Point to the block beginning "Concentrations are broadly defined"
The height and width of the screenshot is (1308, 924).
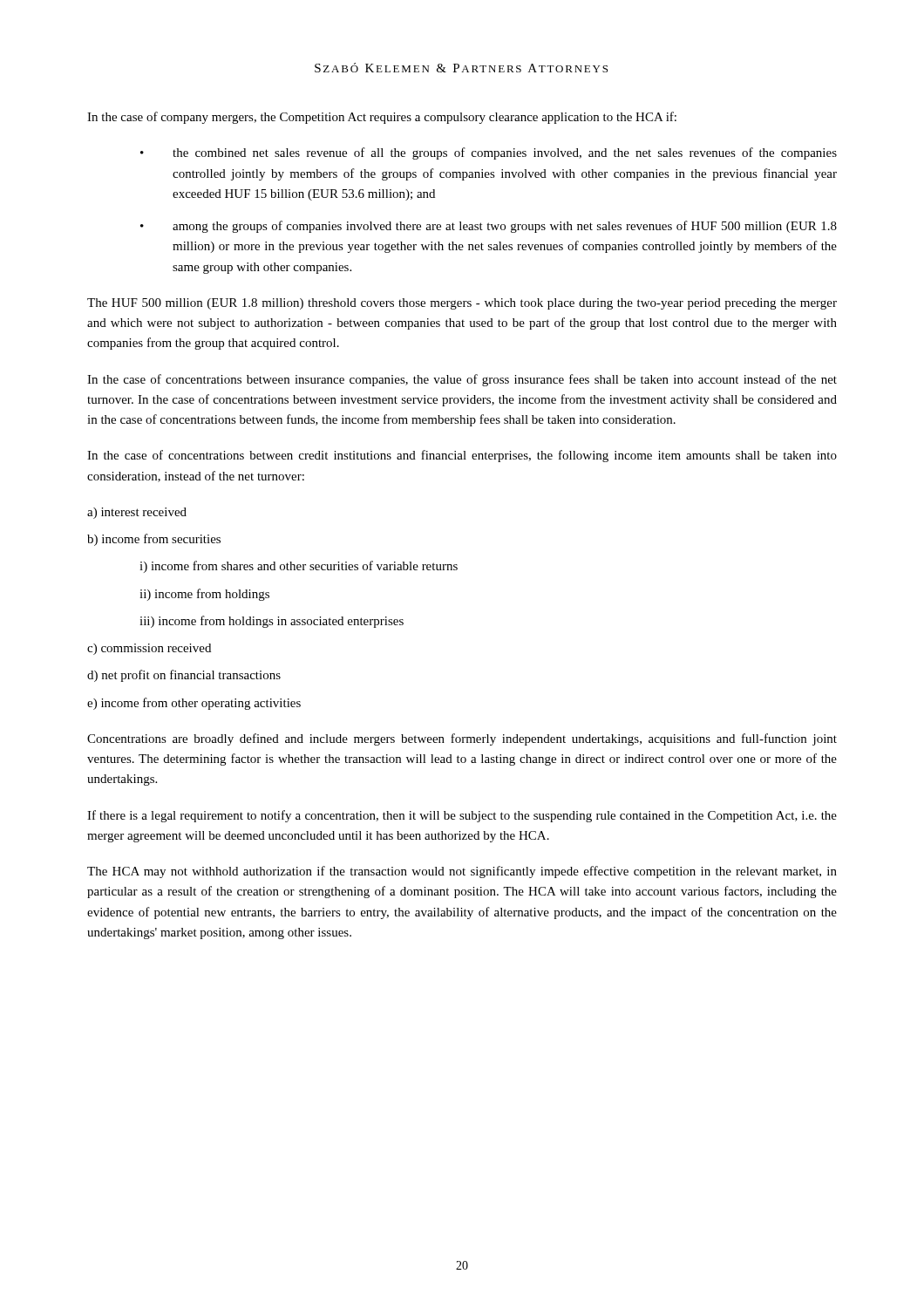pos(462,759)
